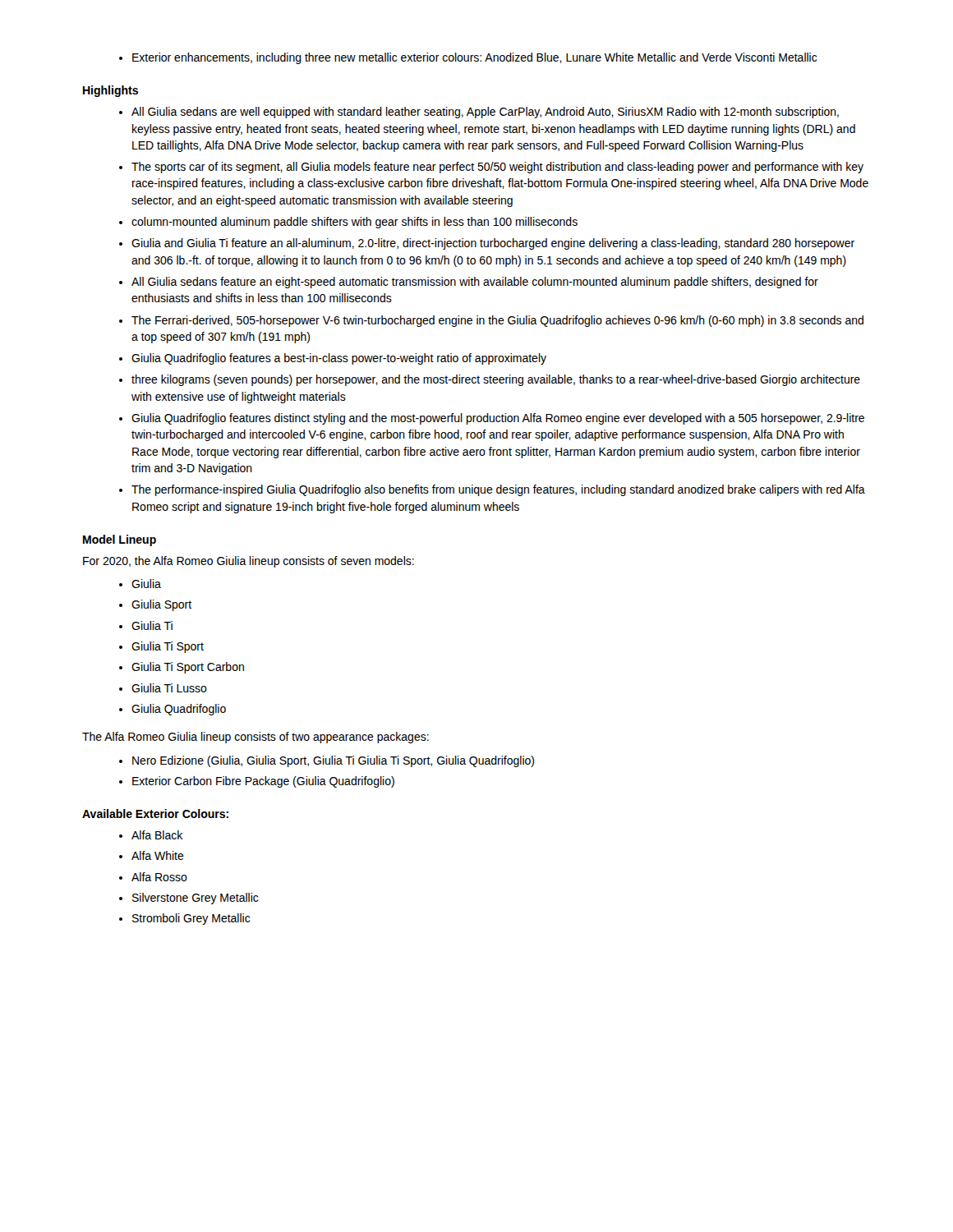Point to "Alfa Black"

click(x=151, y=835)
